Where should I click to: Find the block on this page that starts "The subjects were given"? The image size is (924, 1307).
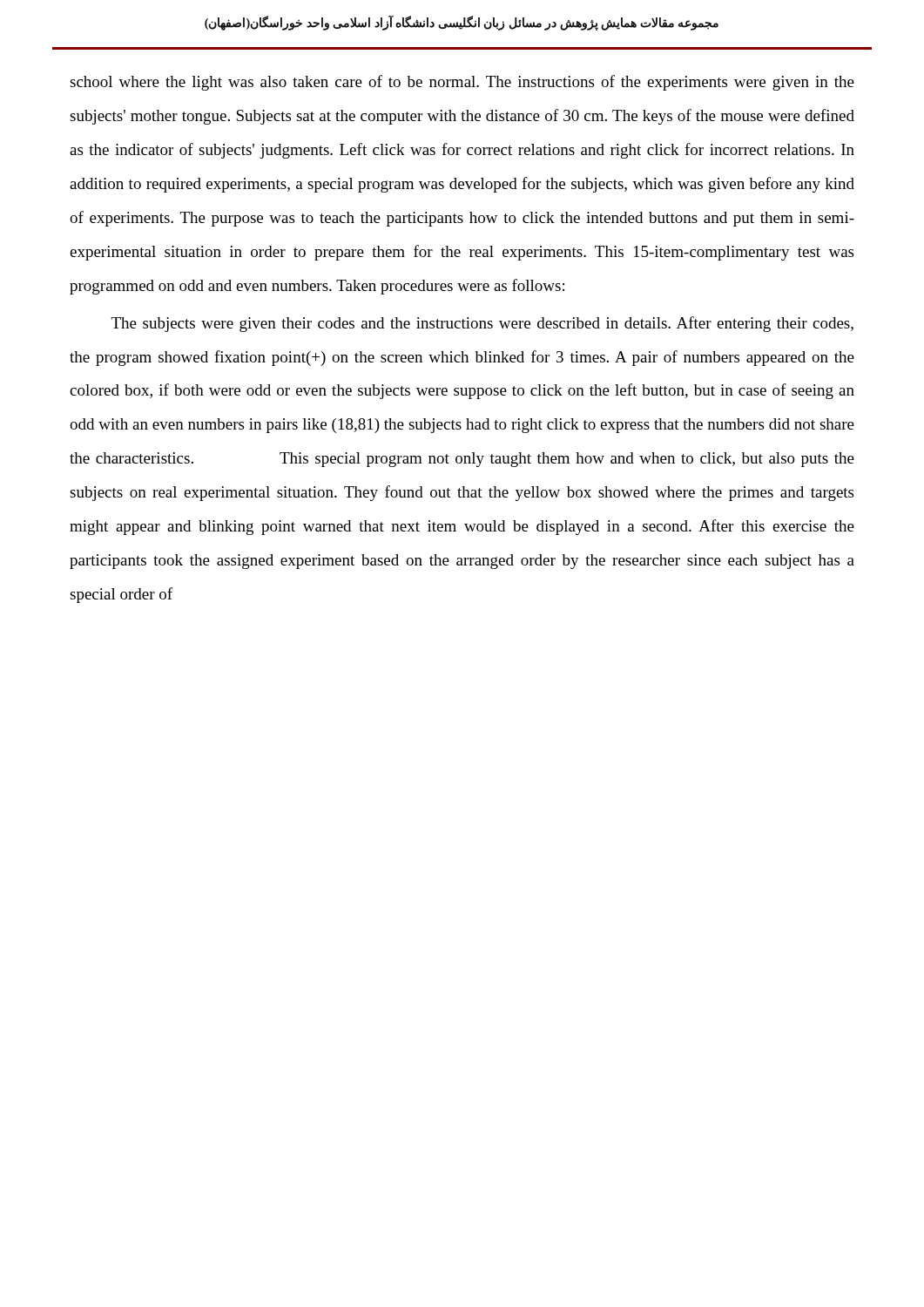462,459
